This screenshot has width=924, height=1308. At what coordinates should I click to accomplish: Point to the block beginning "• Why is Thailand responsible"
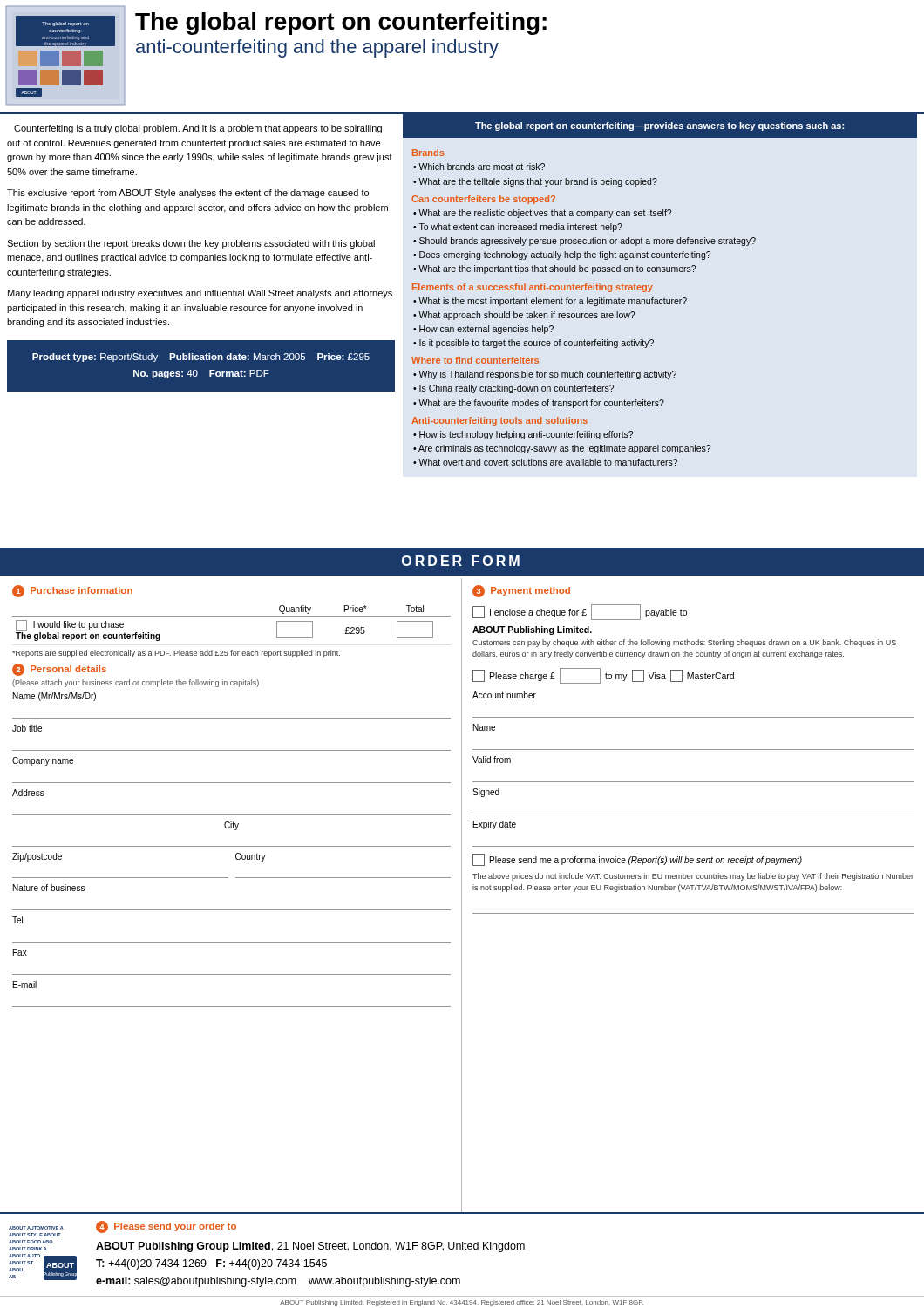coord(545,374)
